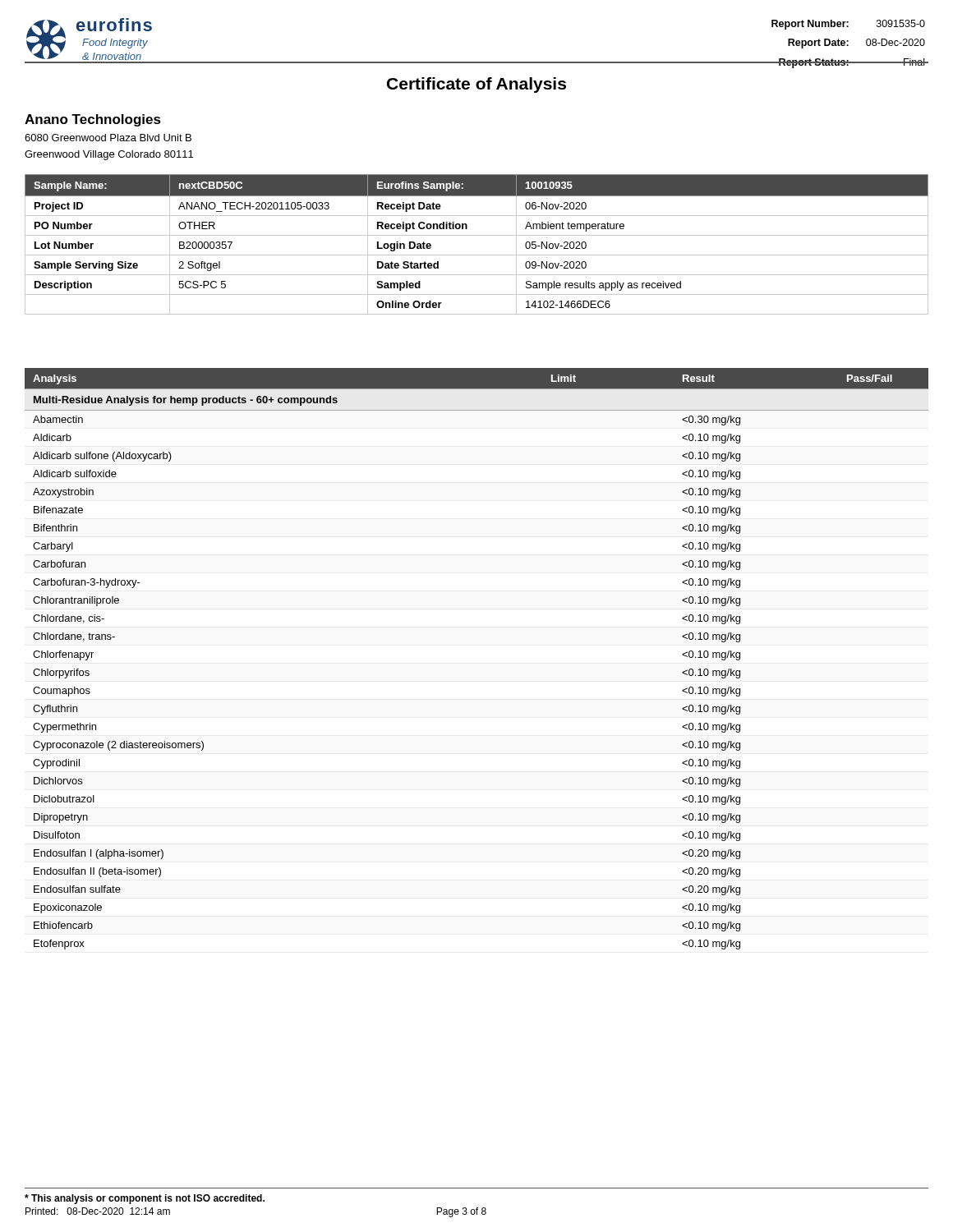Locate the text block that says "Anano Technologies 6080 Greenwood"
This screenshot has height=1232, width=953.
(109, 137)
